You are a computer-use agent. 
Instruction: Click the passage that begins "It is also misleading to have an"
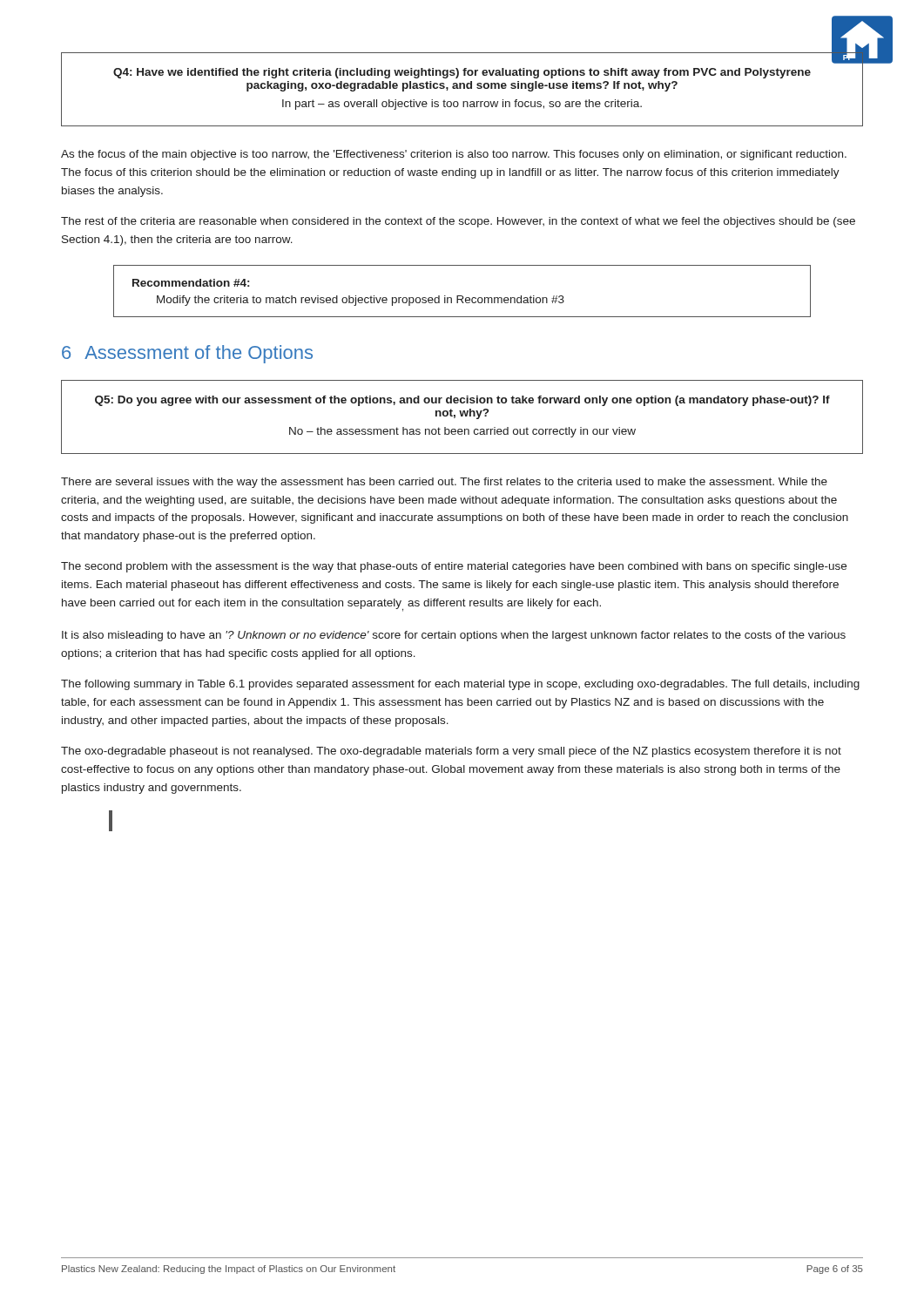coord(453,644)
